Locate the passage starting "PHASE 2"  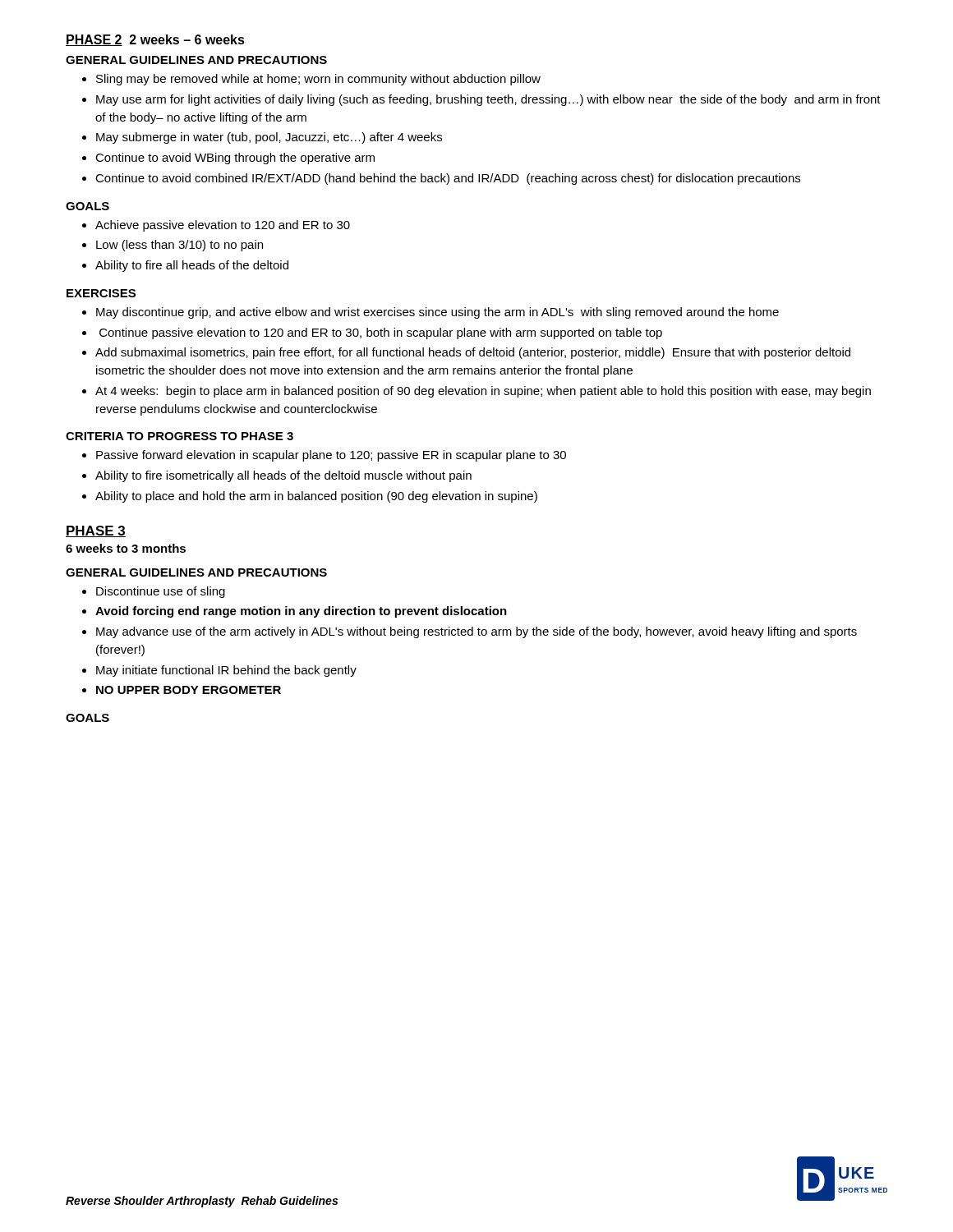click(94, 40)
